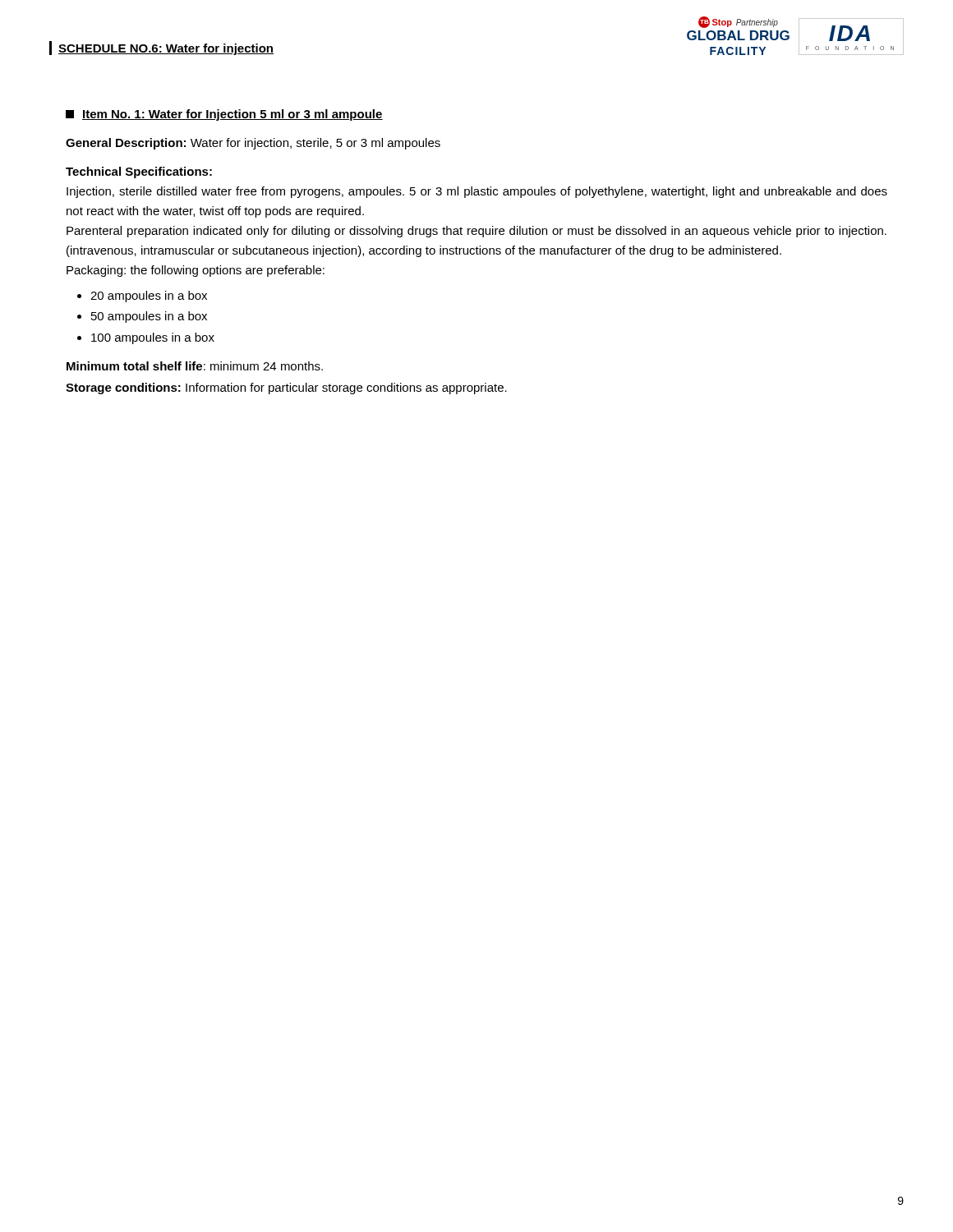Find the logo
The image size is (953, 1232).
coord(795,37)
